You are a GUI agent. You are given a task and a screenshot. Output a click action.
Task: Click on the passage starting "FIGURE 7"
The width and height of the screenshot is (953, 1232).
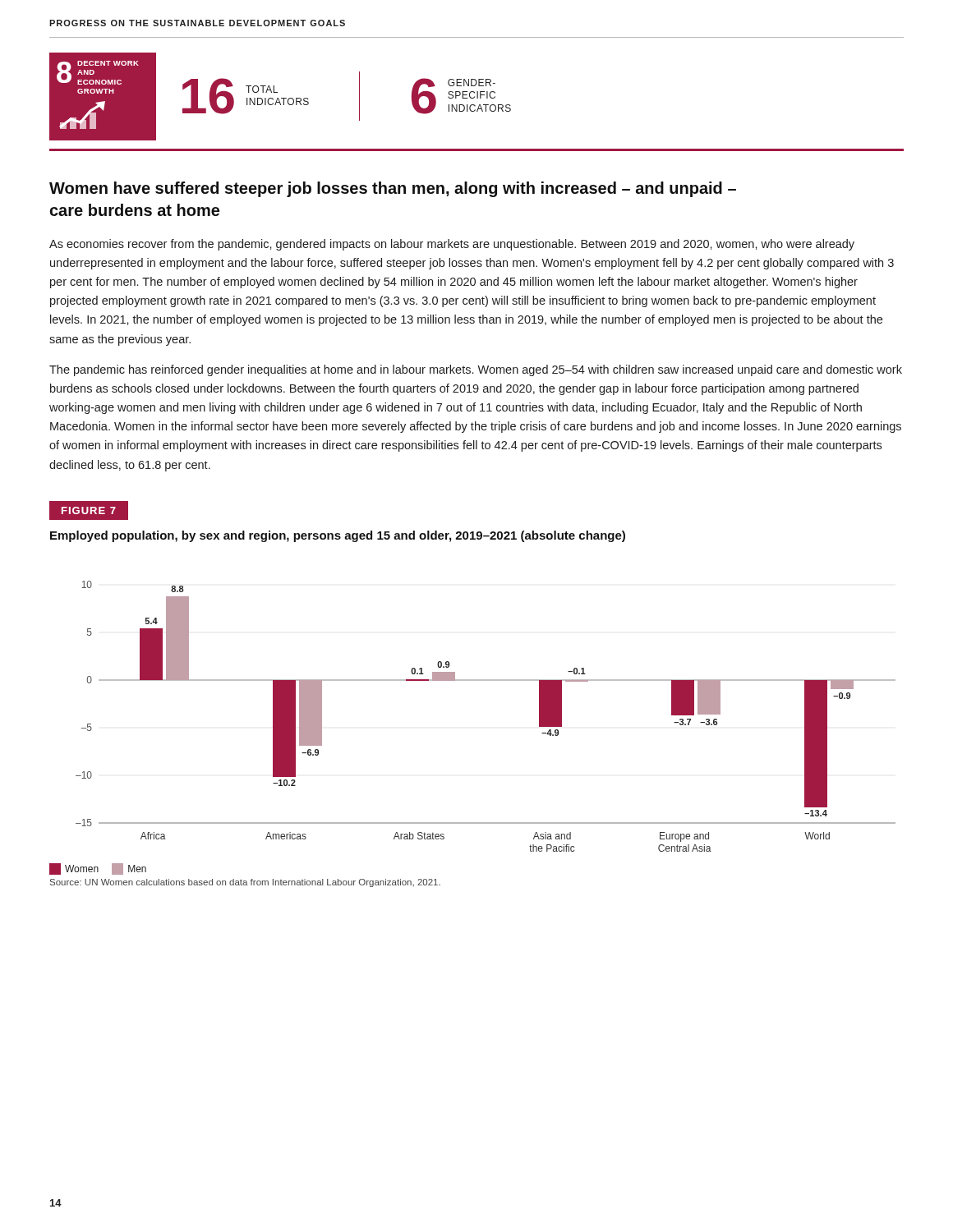[x=89, y=510]
